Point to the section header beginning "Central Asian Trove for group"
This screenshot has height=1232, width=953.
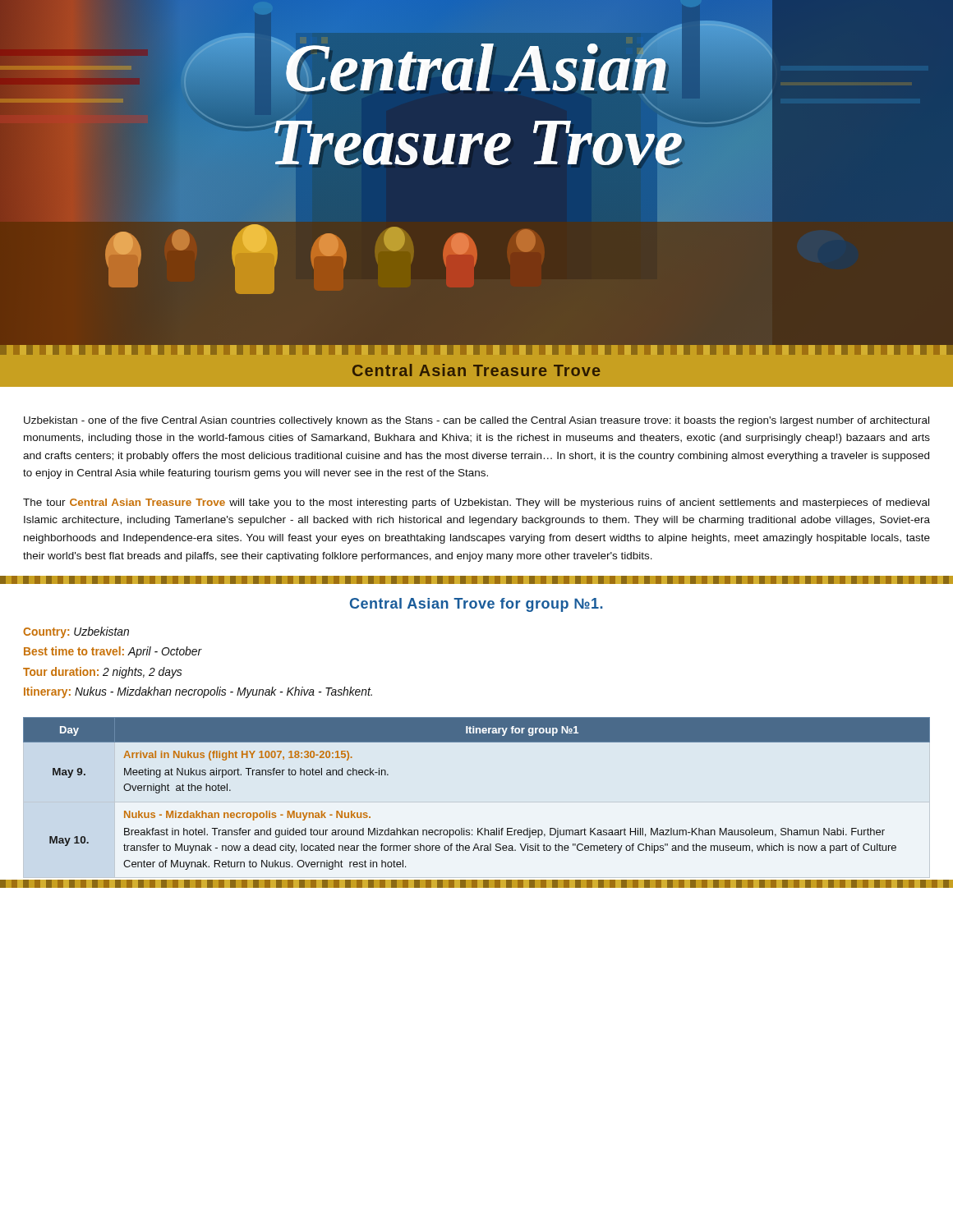(476, 602)
